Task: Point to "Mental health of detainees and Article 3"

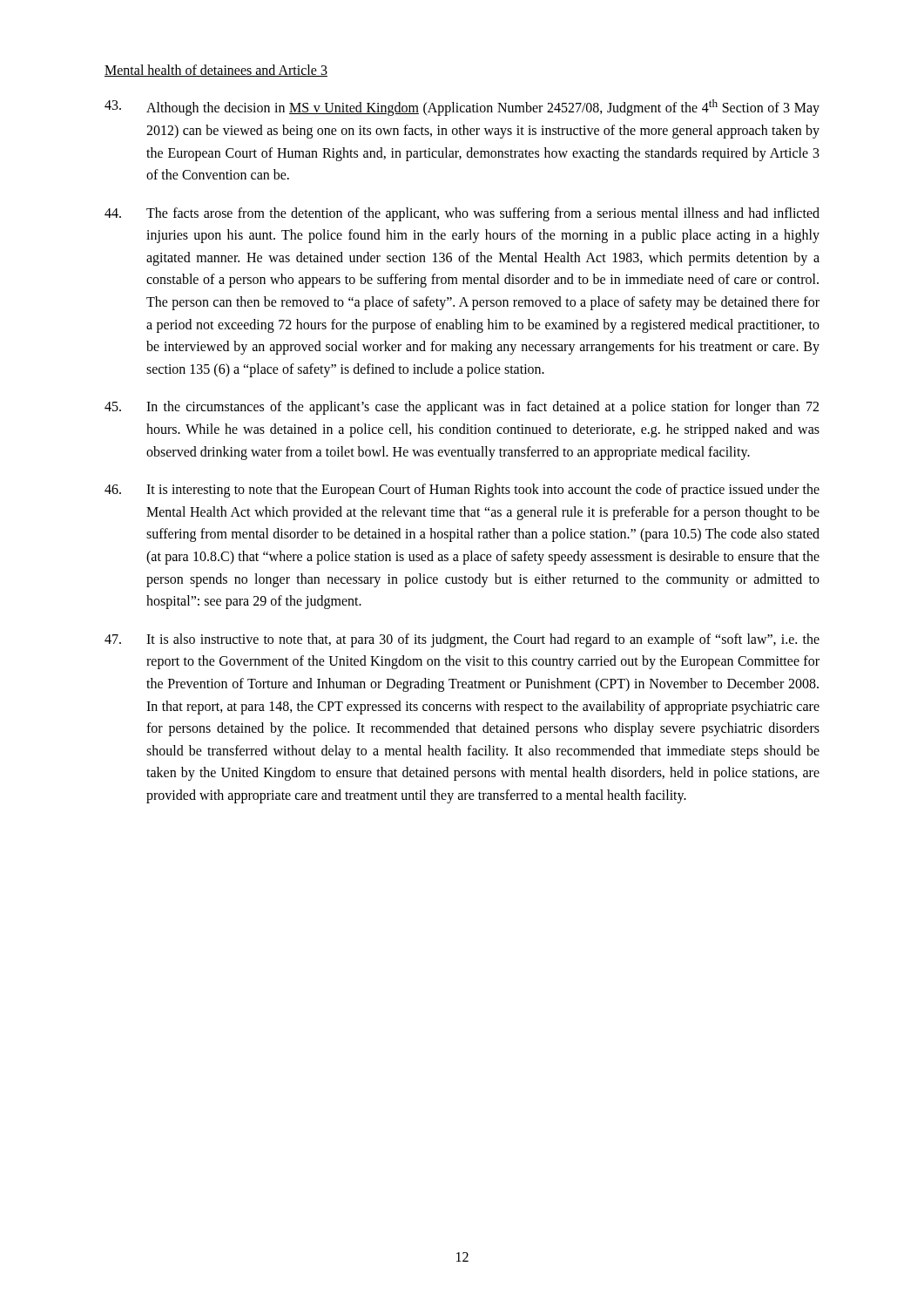Action: pyautogui.click(x=216, y=70)
